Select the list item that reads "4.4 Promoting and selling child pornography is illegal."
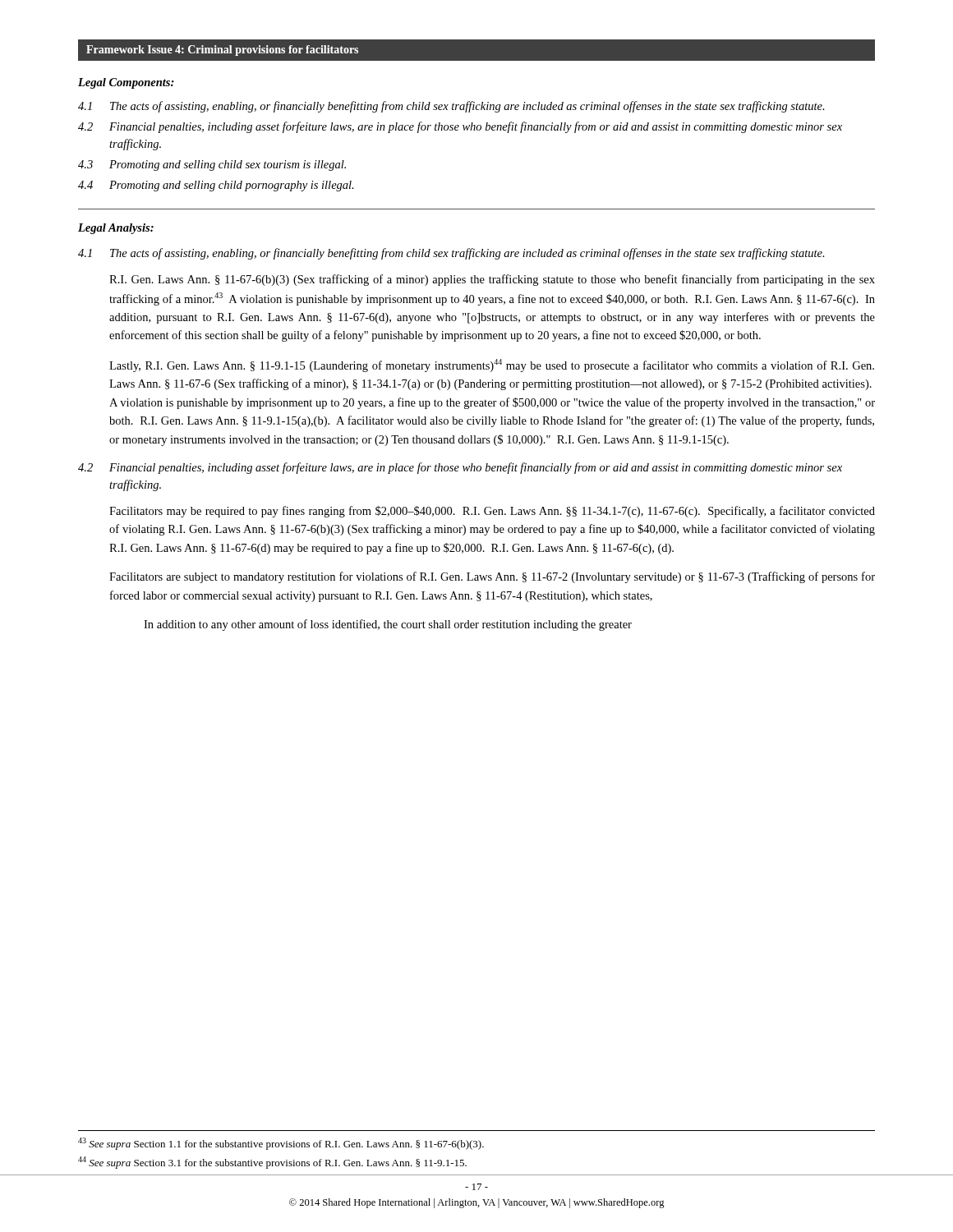Image resolution: width=953 pixels, height=1232 pixels. click(x=216, y=186)
